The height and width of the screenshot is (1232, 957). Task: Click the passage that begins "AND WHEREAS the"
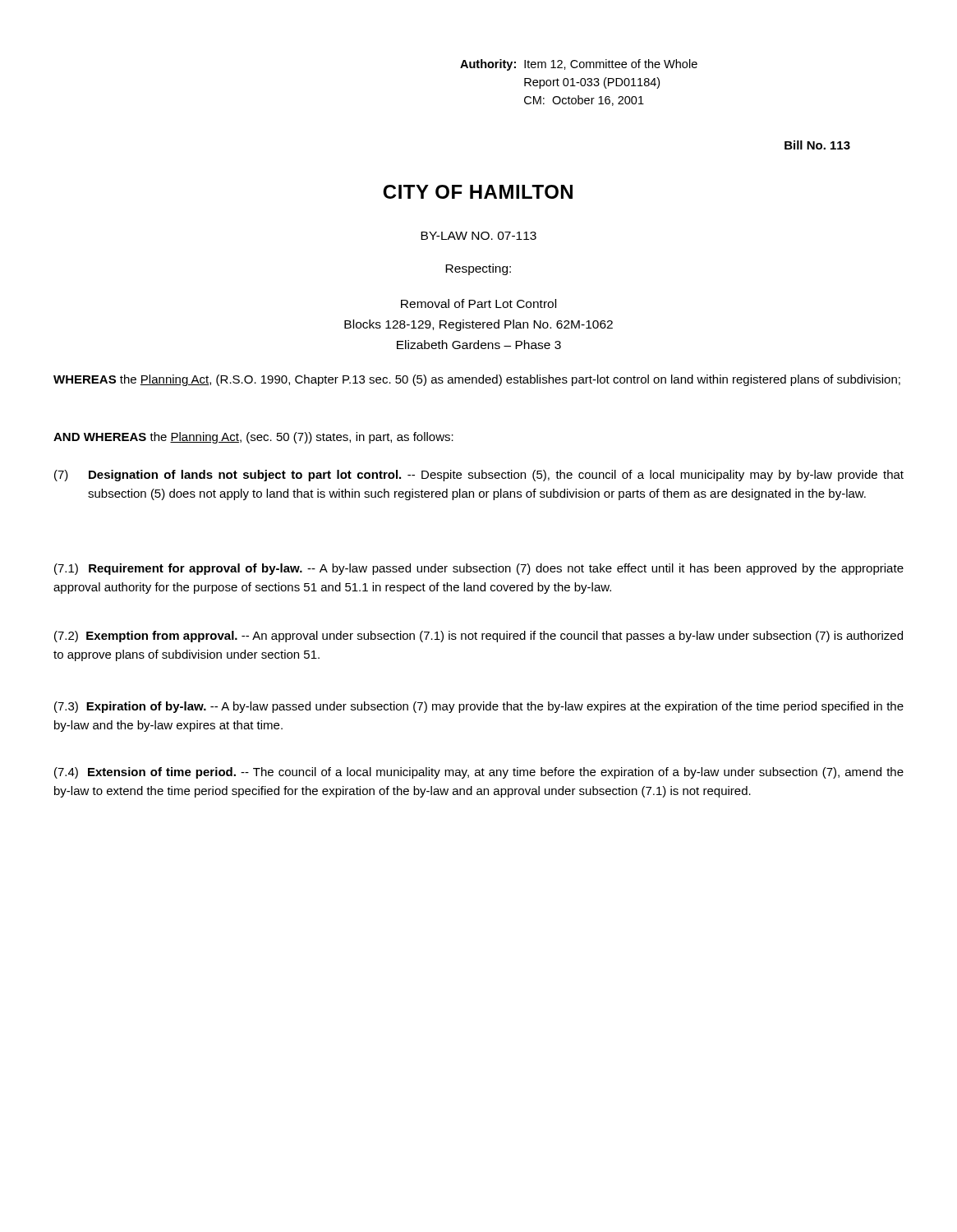click(254, 437)
